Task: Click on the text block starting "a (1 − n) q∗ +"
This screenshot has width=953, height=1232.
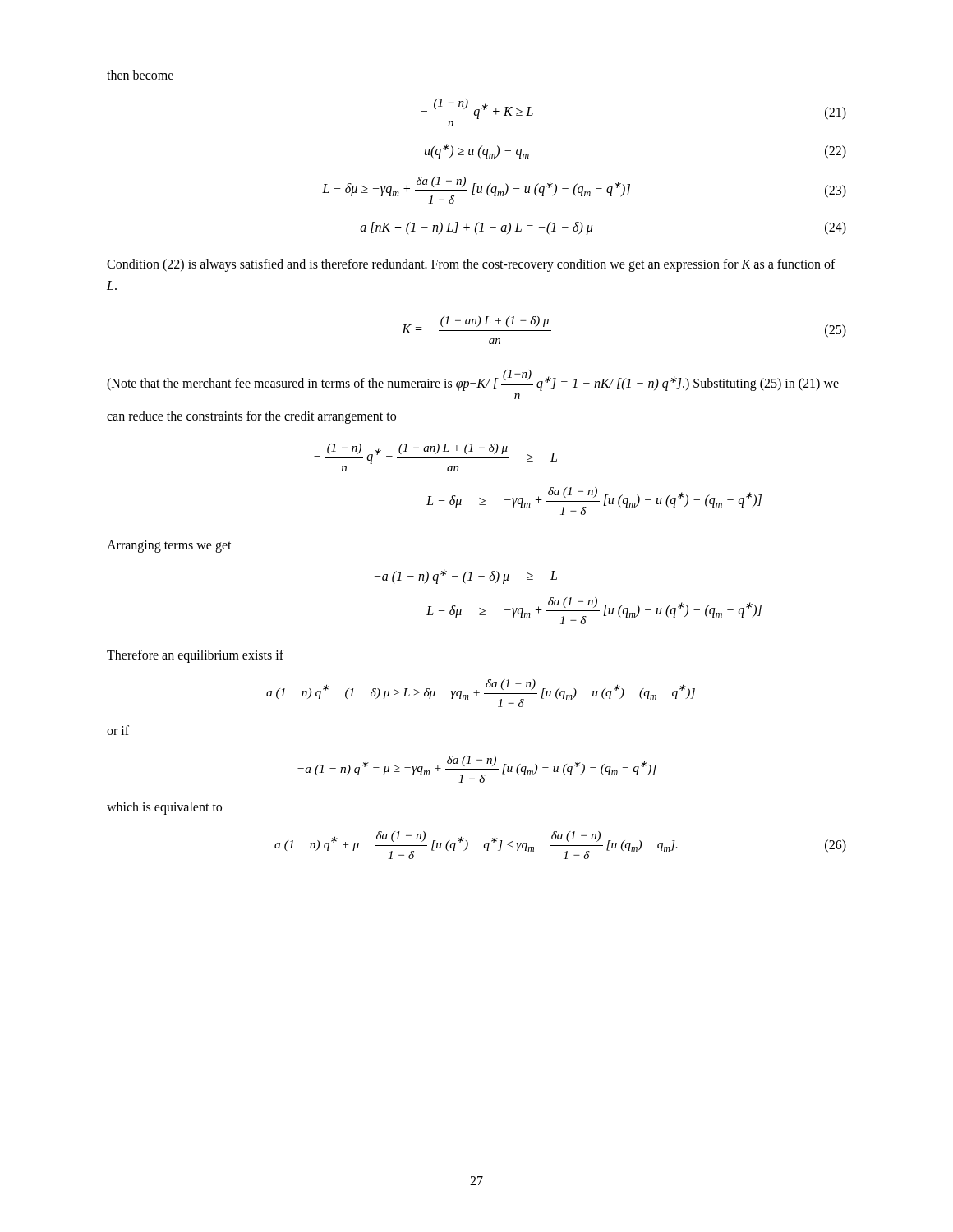Action: [x=476, y=845]
